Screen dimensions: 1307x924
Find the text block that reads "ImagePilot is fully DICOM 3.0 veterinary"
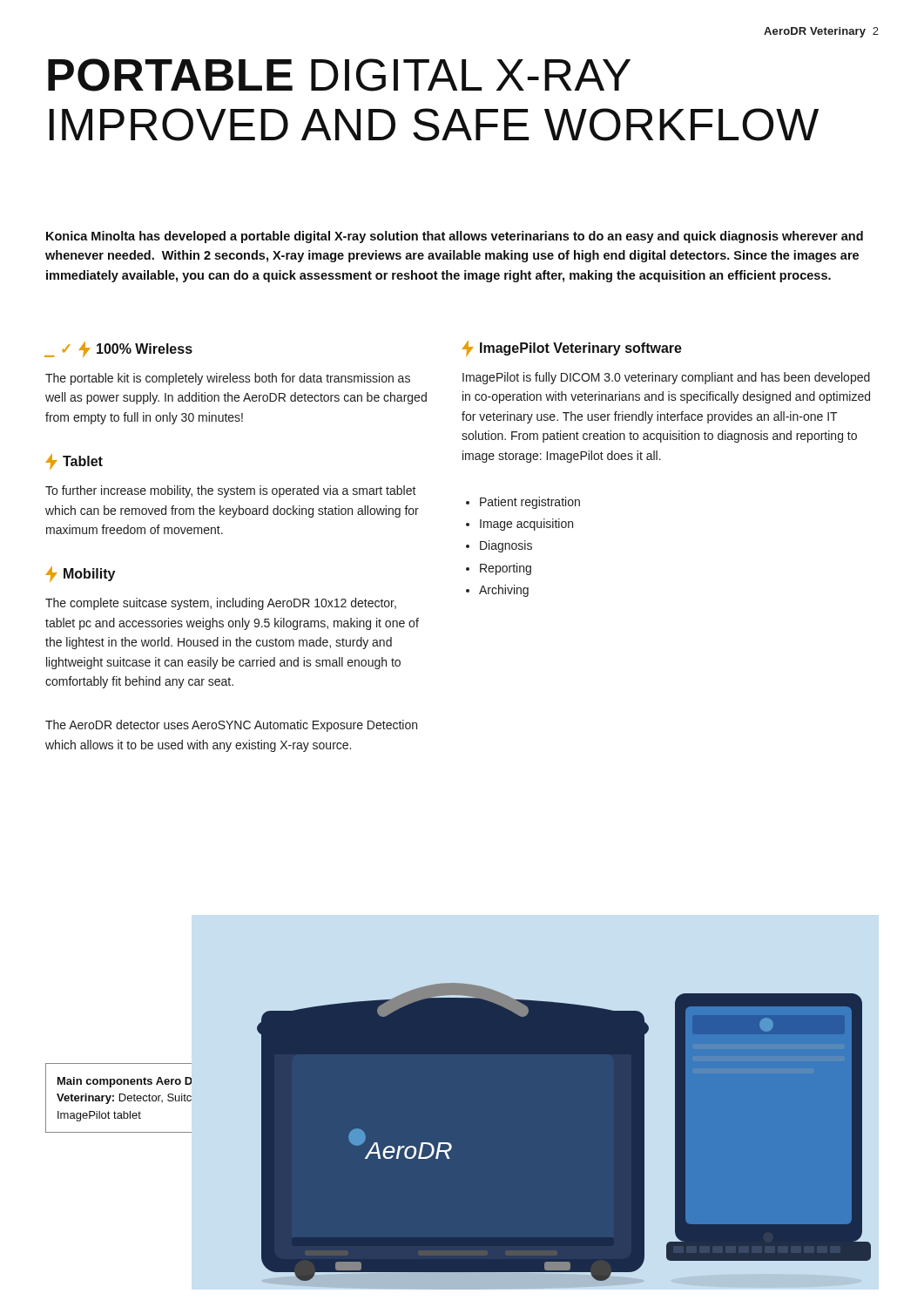tap(666, 416)
